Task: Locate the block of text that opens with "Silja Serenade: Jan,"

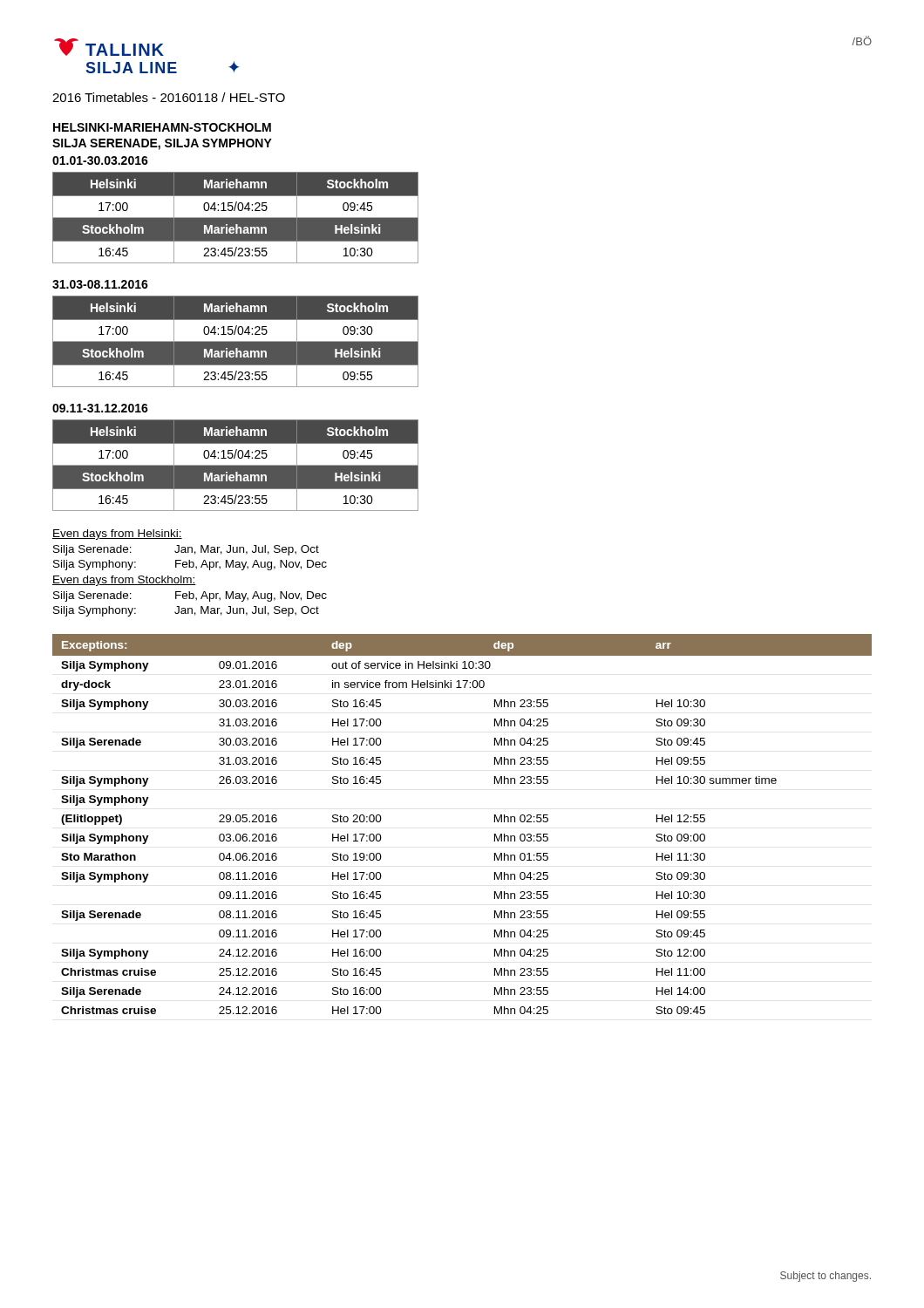Action: [x=186, y=550]
